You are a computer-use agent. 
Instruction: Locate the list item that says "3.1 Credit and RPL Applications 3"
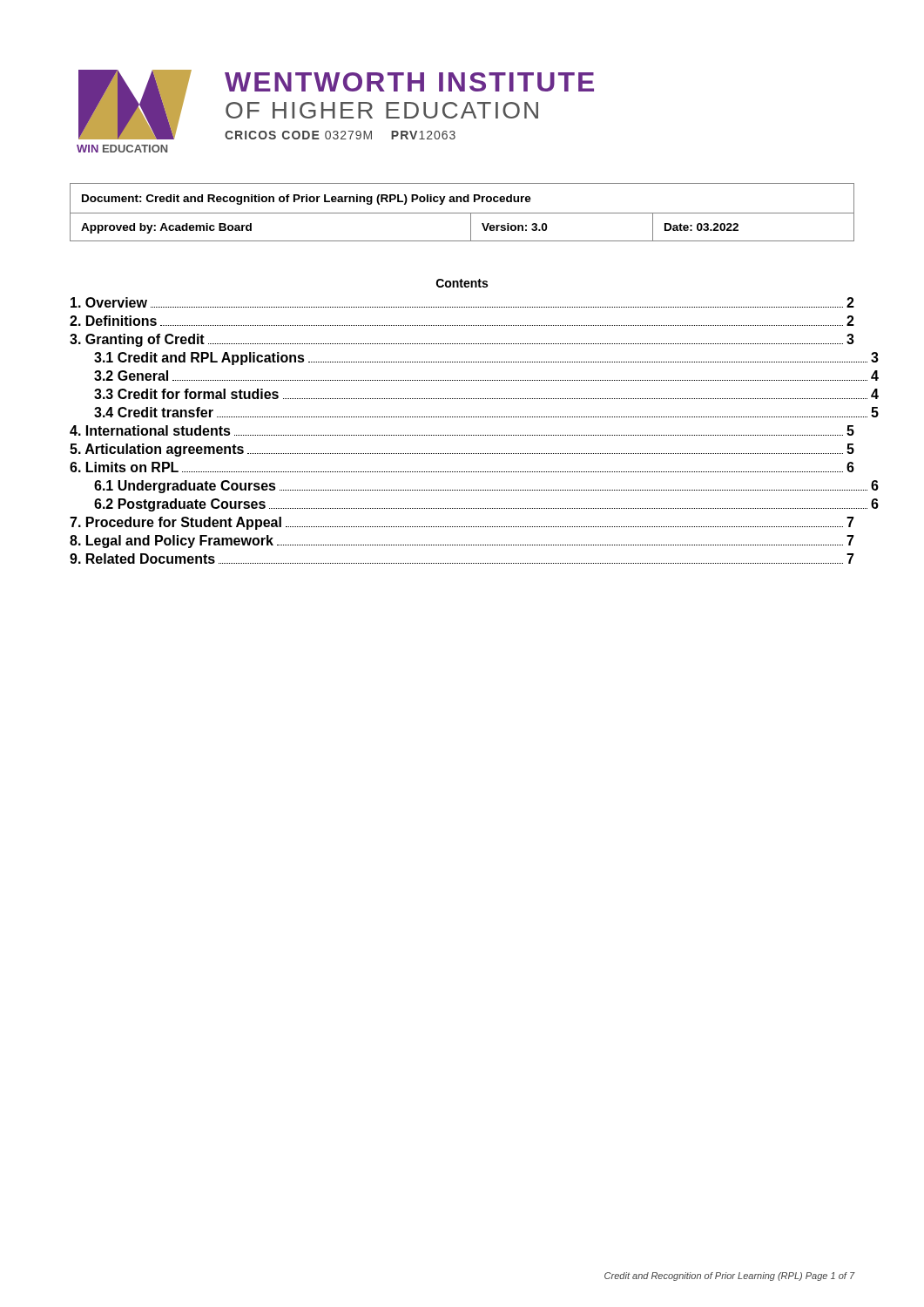tap(486, 358)
